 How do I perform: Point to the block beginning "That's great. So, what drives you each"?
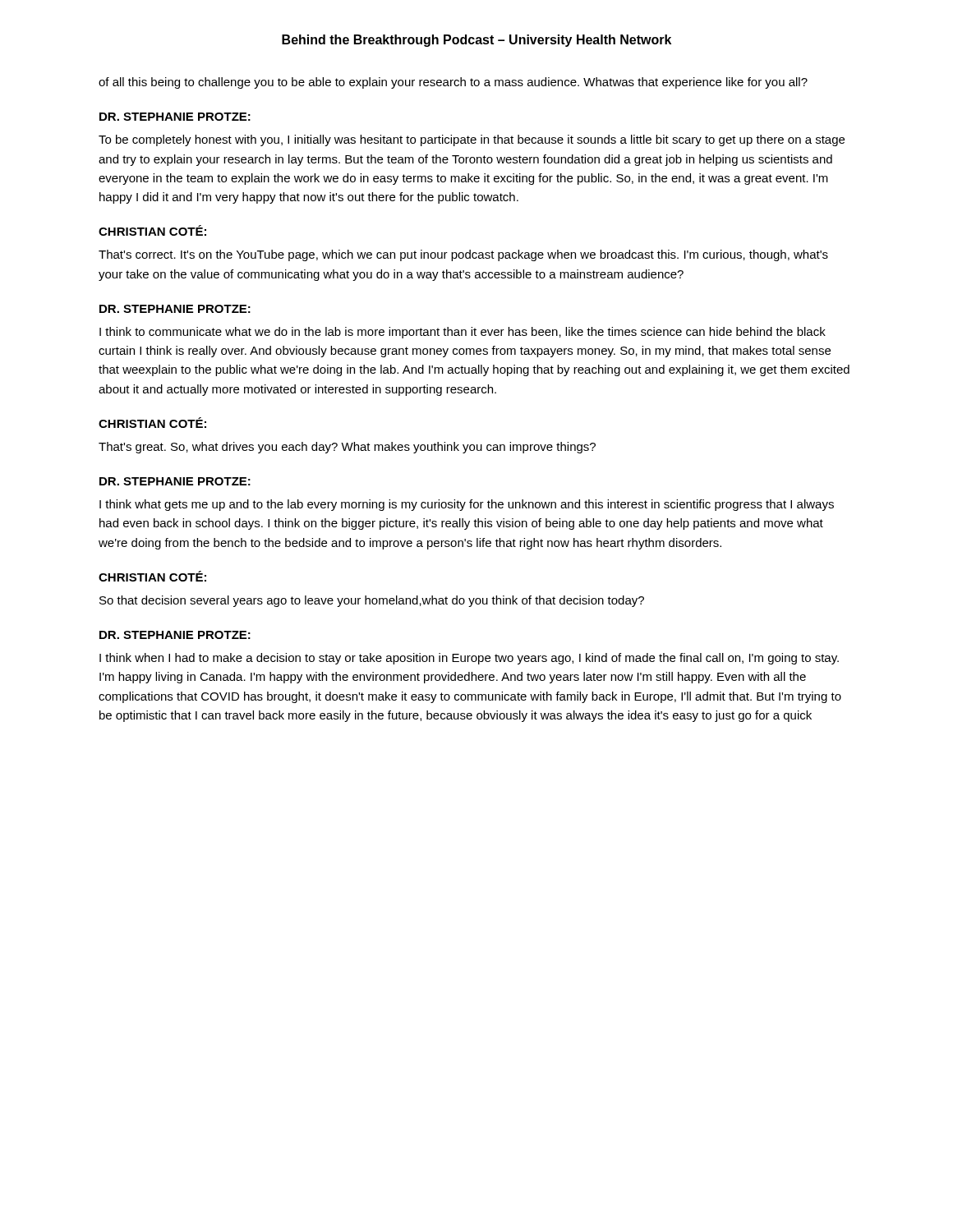347,446
